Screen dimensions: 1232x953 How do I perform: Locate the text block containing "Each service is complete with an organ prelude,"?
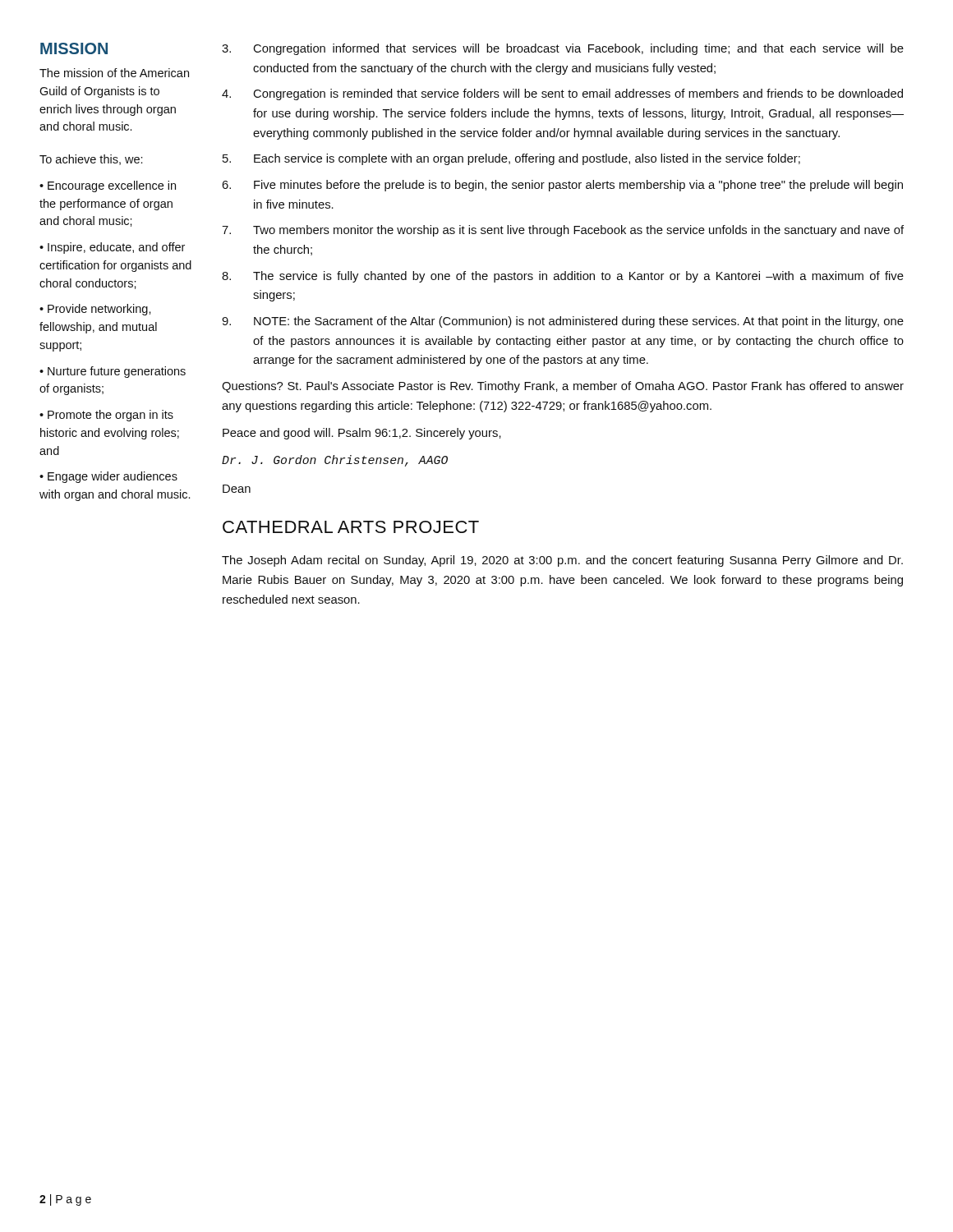[563, 160]
